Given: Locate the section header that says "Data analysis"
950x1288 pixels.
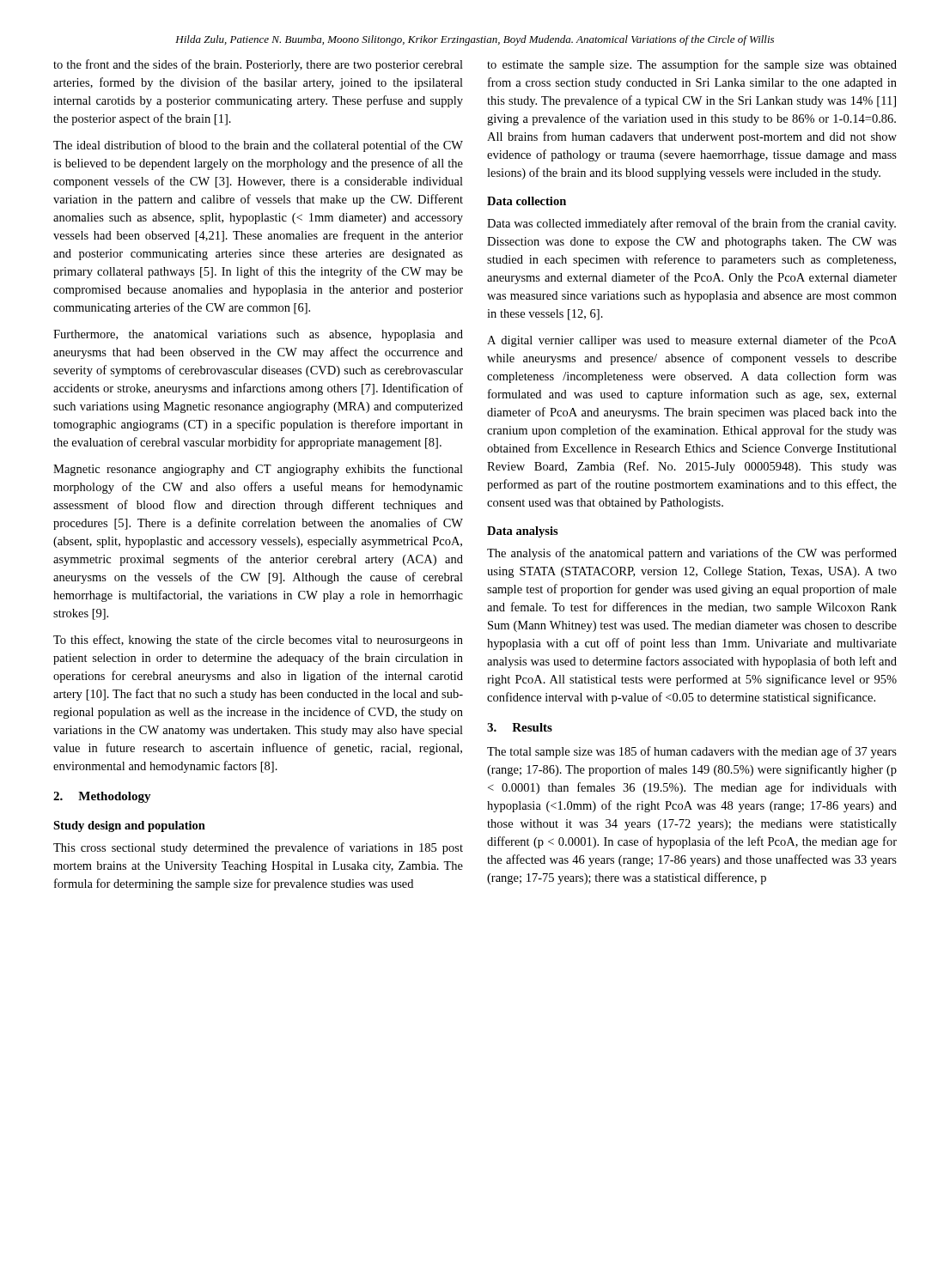Looking at the screenshot, I should click(x=522, y=531).
